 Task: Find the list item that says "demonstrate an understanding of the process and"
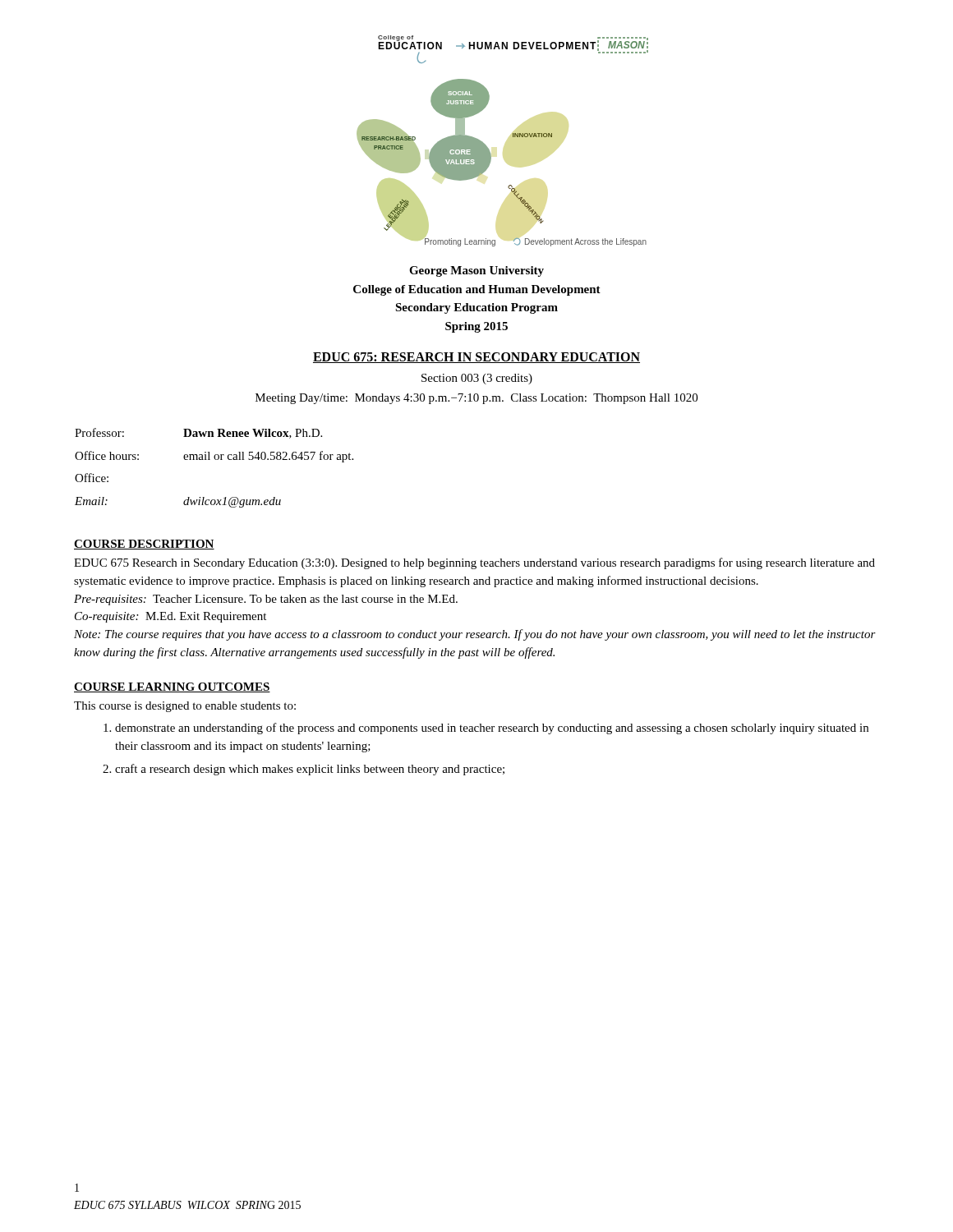(x=492, y=737)
